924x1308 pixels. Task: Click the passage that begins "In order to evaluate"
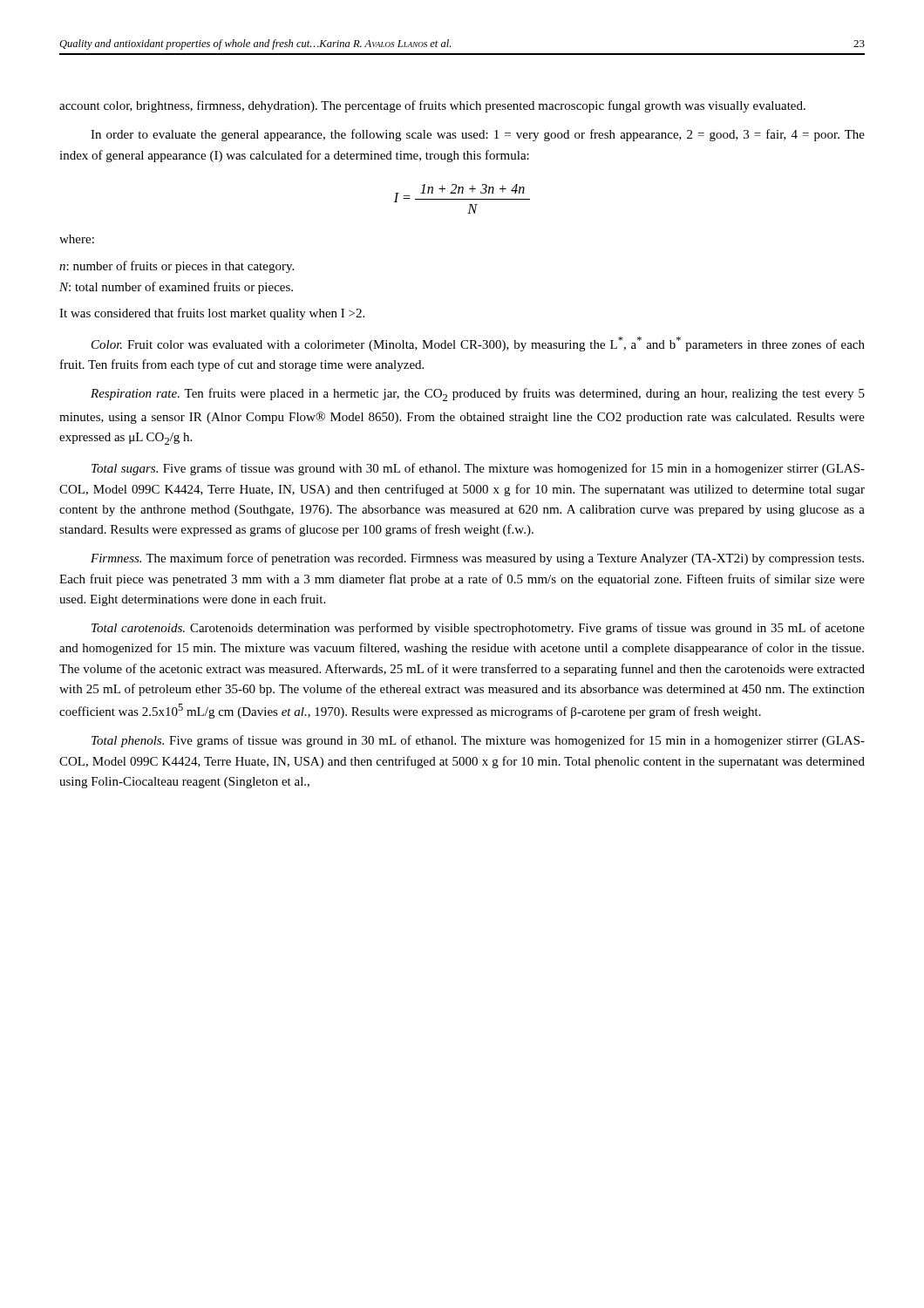(x=462, y=145)
